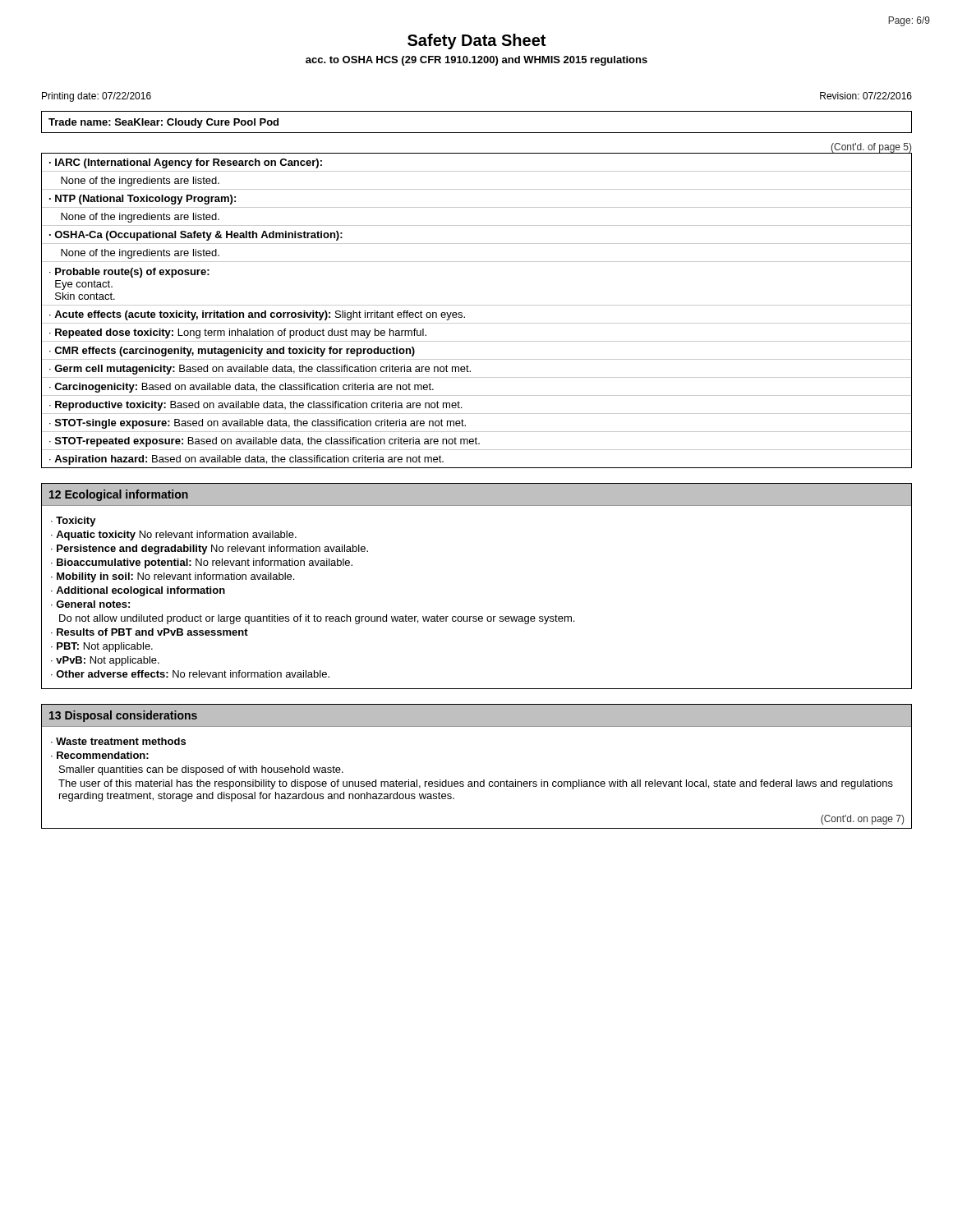953x1232 pixels.
Task: Click on the section header with the text "12 Ecological information · Toxicity ·"
Action: pos(476,495)
